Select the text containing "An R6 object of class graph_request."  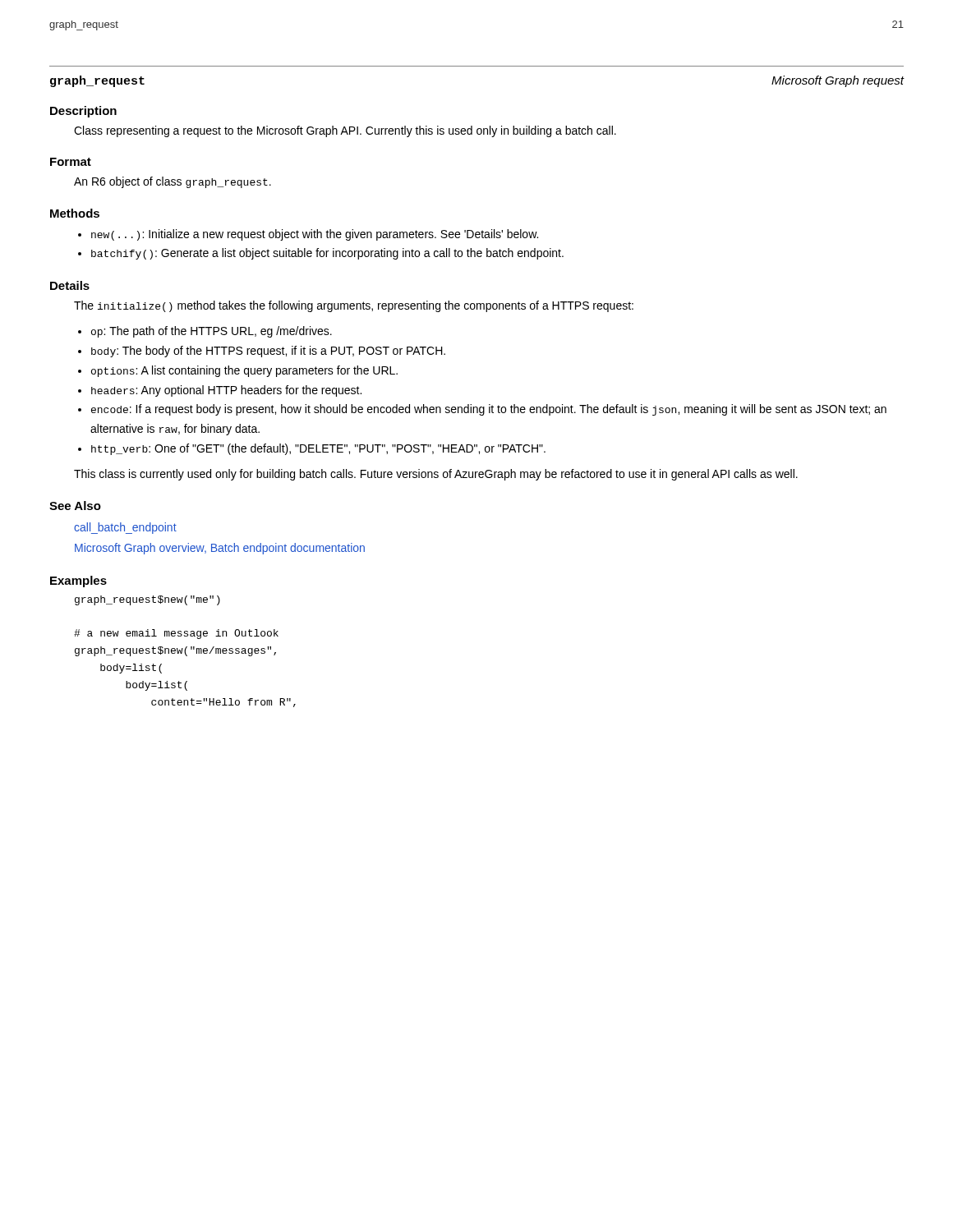tap(173, 182)
